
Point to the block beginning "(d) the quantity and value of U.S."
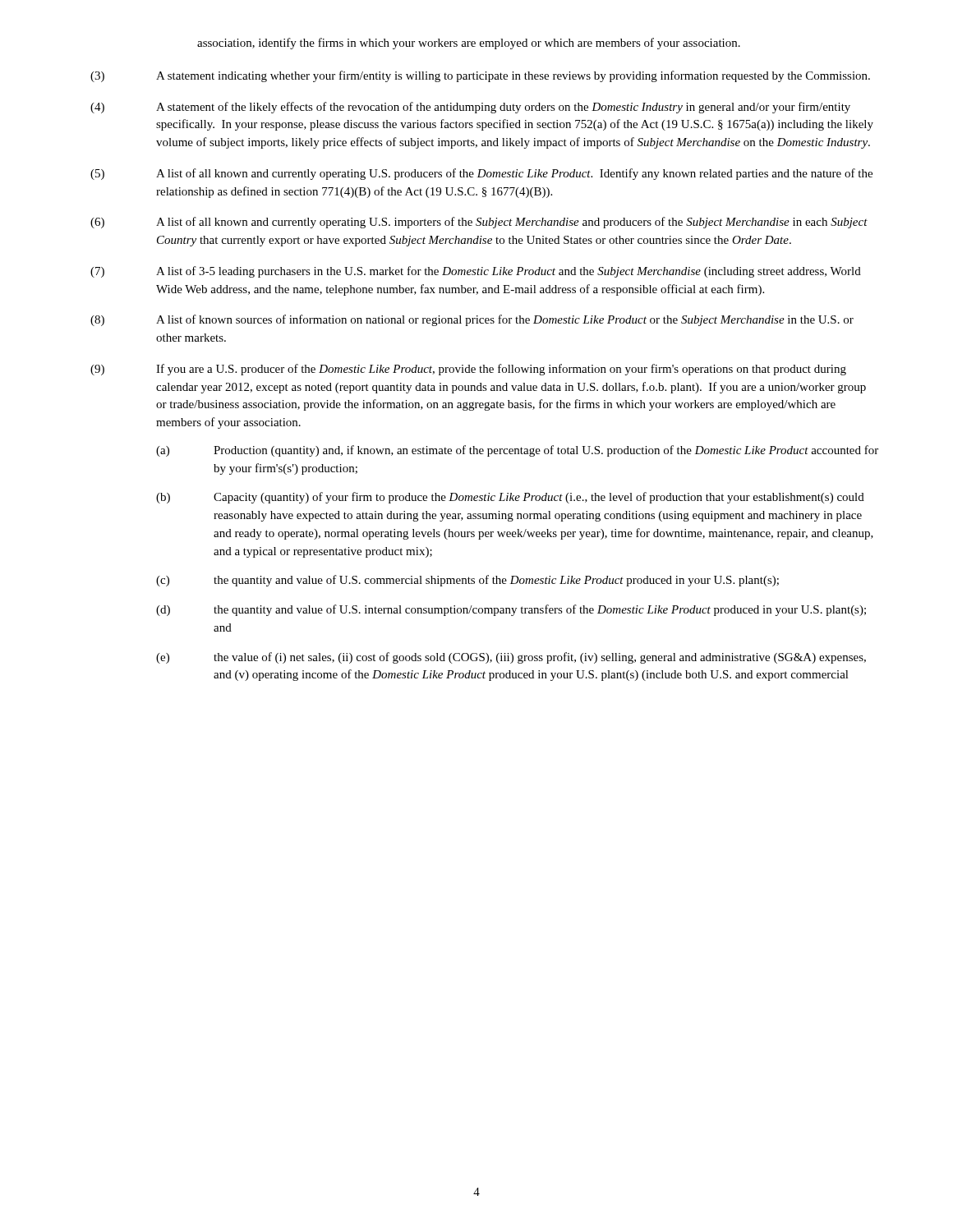click(x=518, y=619)
